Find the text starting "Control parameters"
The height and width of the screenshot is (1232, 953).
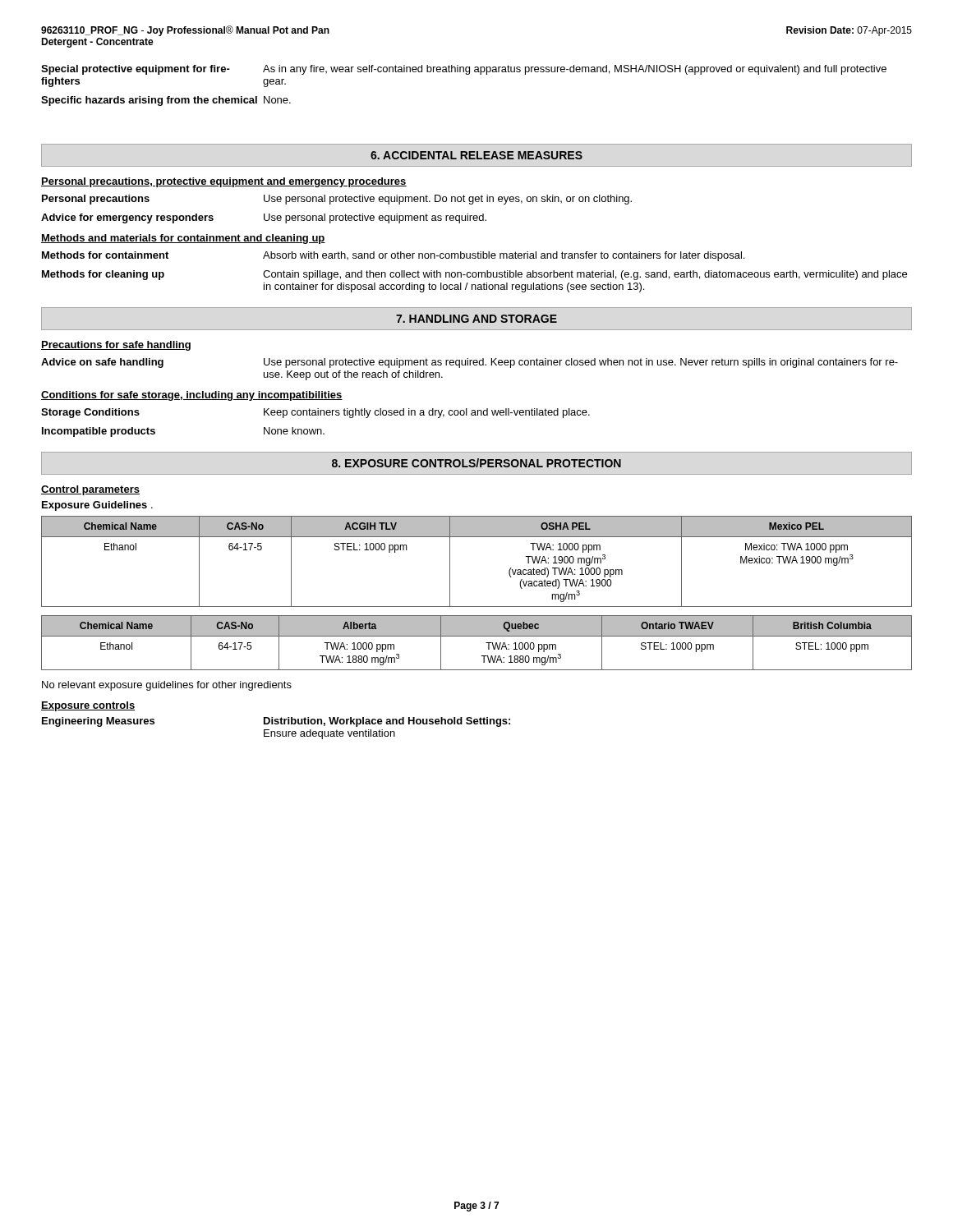point(90,489)
